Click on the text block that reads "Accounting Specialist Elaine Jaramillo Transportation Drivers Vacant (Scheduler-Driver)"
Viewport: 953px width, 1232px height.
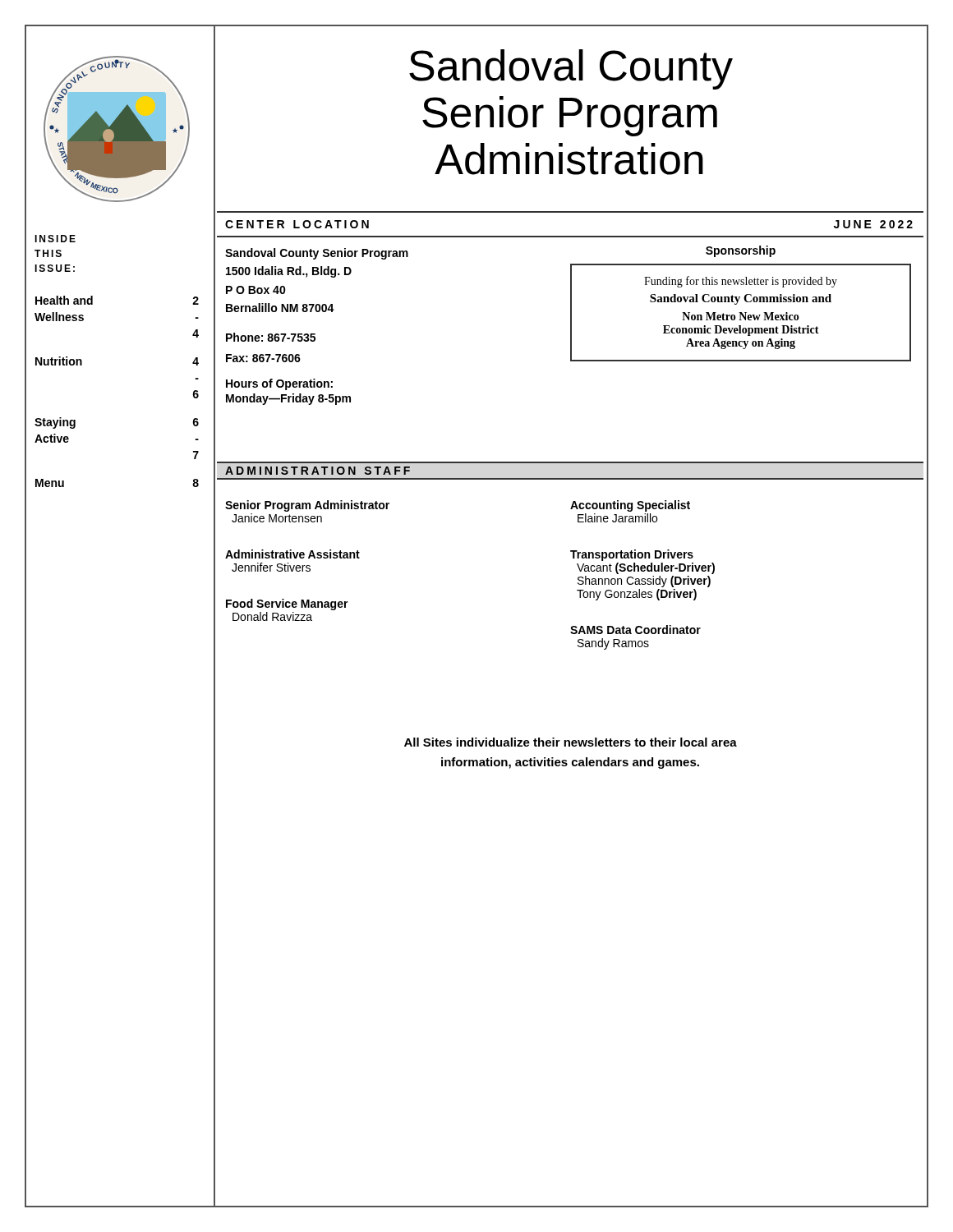coord(630,506)
